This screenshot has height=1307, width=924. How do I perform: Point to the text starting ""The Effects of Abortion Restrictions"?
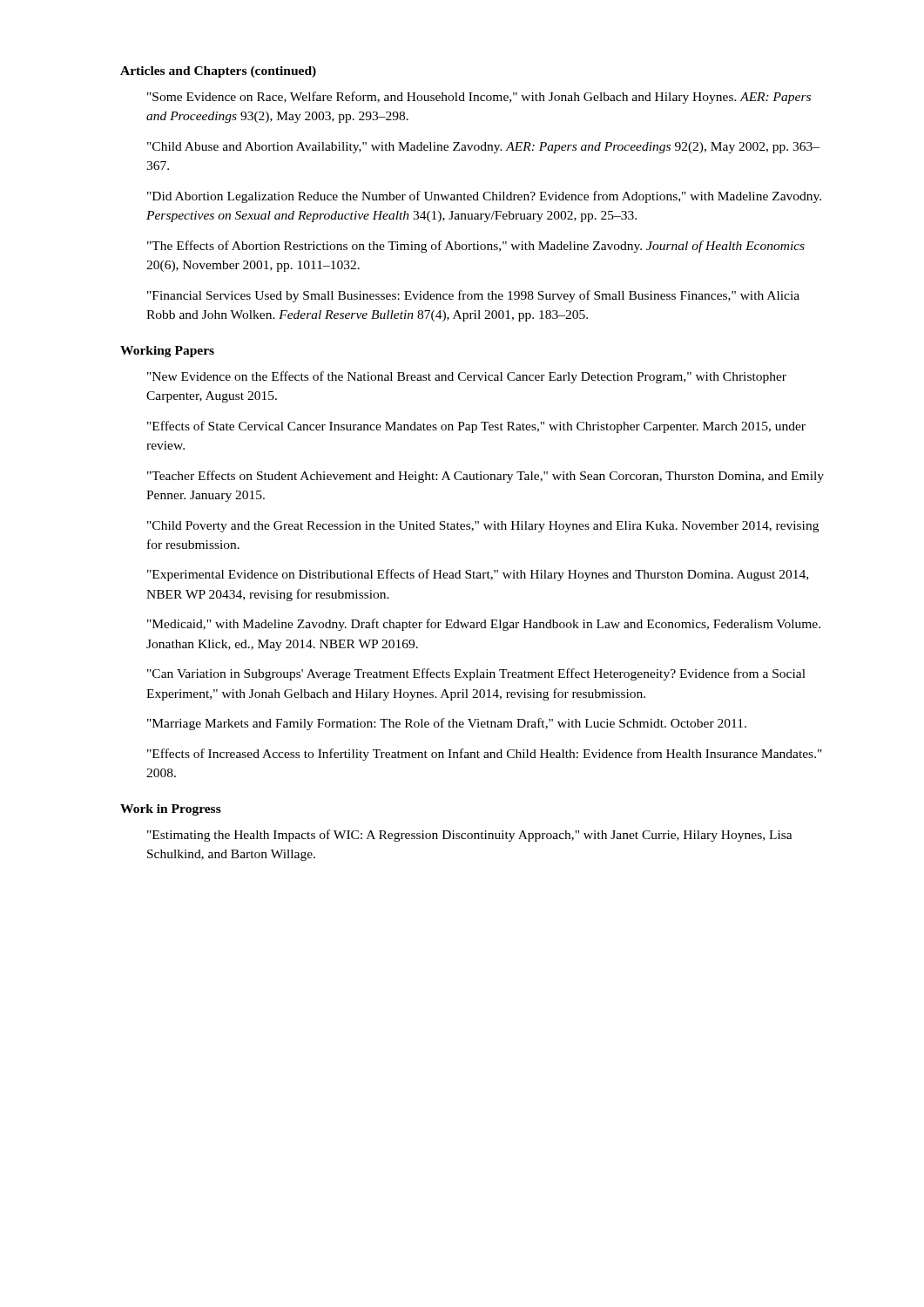coord(476,255)
